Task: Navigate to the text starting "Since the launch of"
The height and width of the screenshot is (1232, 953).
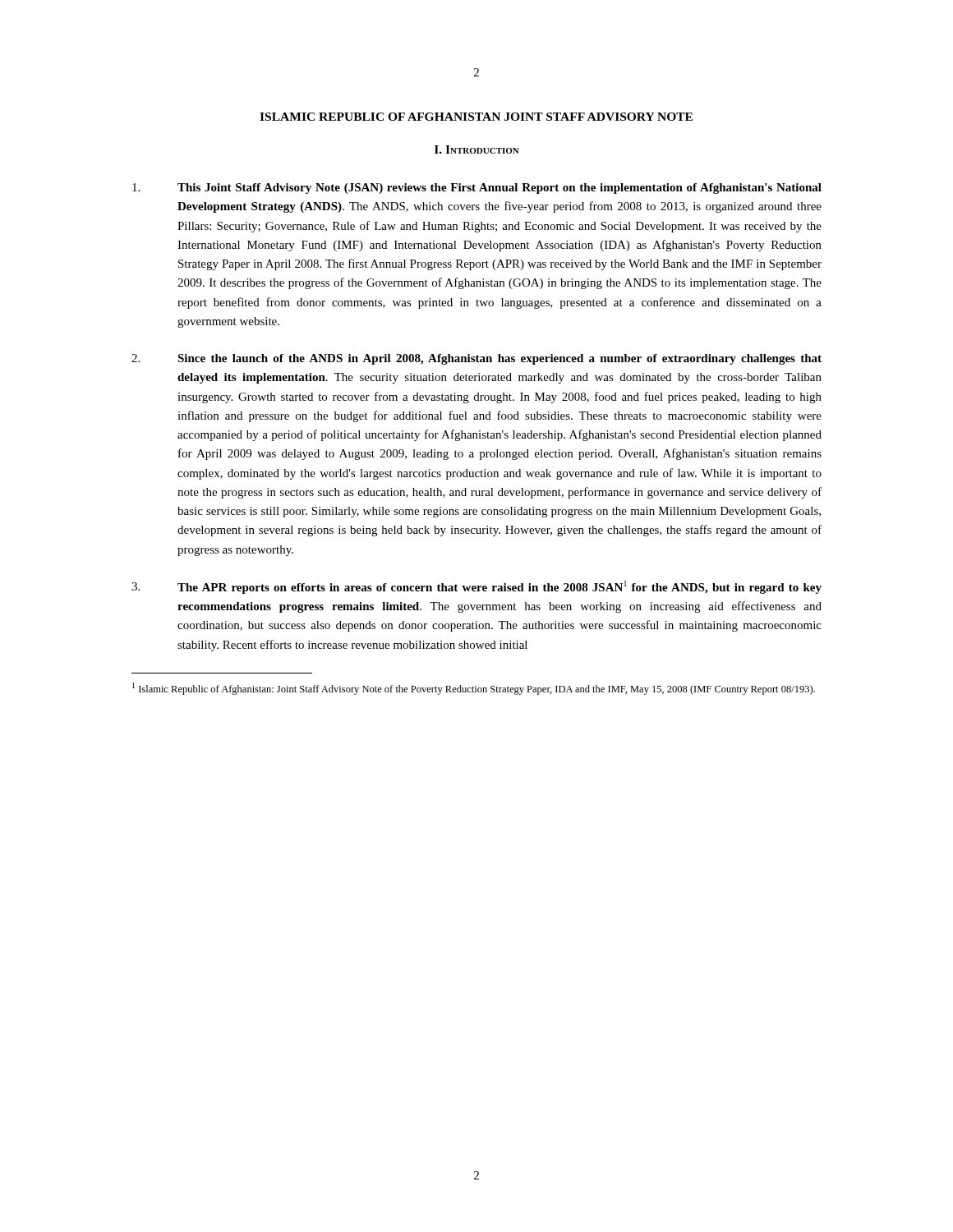Action: (476, 454)
